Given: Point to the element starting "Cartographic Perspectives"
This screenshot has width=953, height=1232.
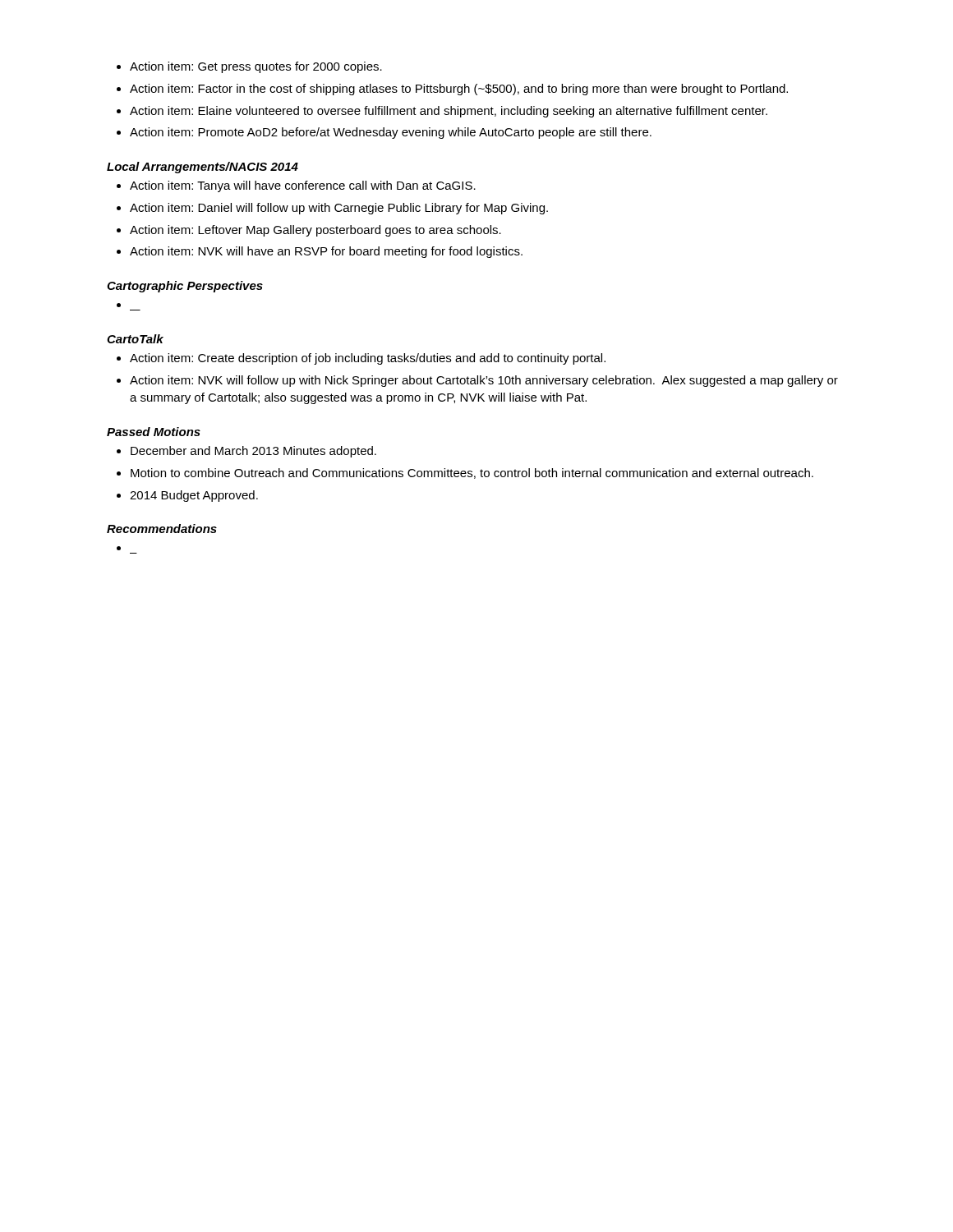Looking at the screenshot, I should 185,285.
